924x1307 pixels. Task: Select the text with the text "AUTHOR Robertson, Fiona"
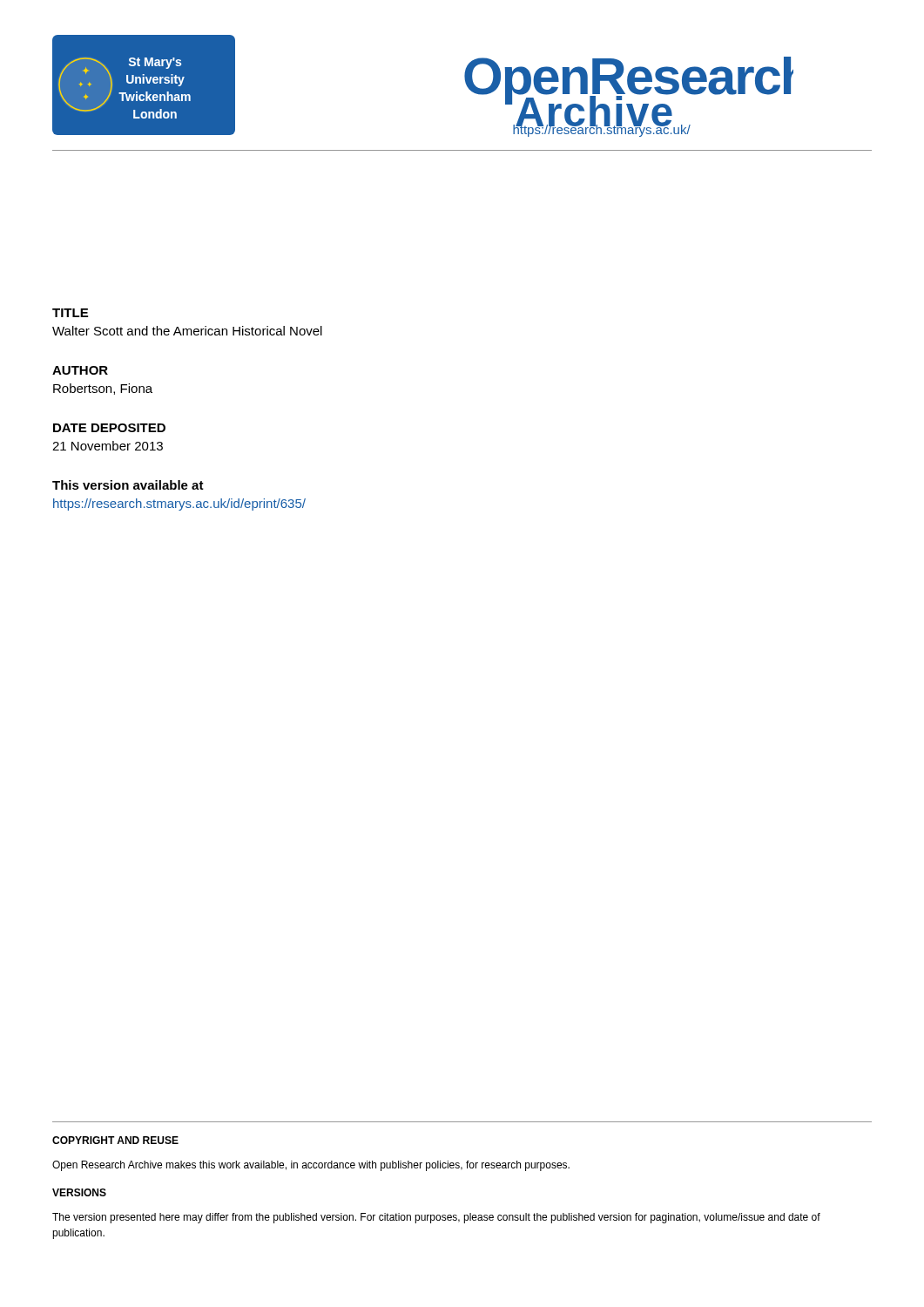point(80,370)
